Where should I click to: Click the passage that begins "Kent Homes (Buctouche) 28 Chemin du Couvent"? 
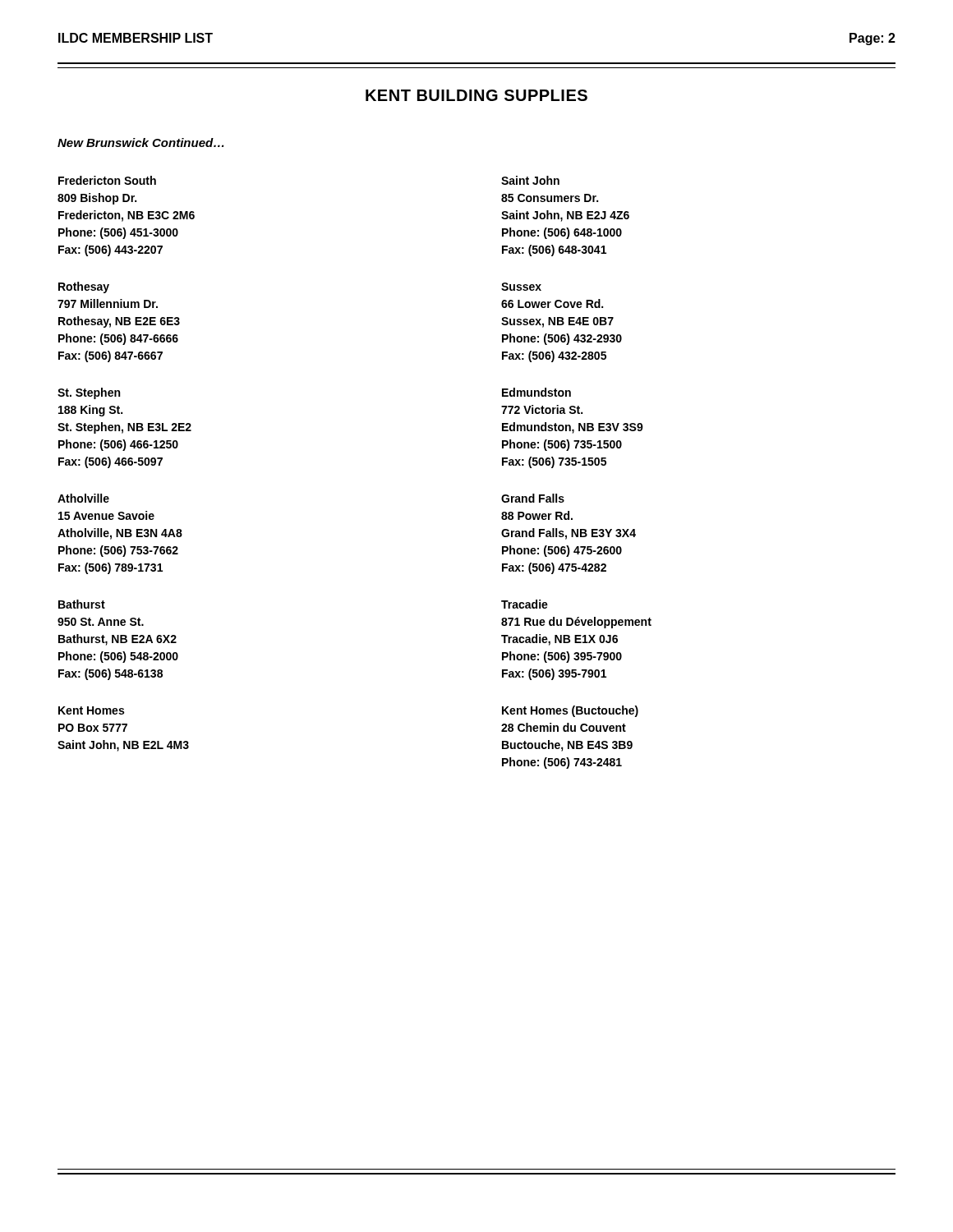click(x=570, y=711)
